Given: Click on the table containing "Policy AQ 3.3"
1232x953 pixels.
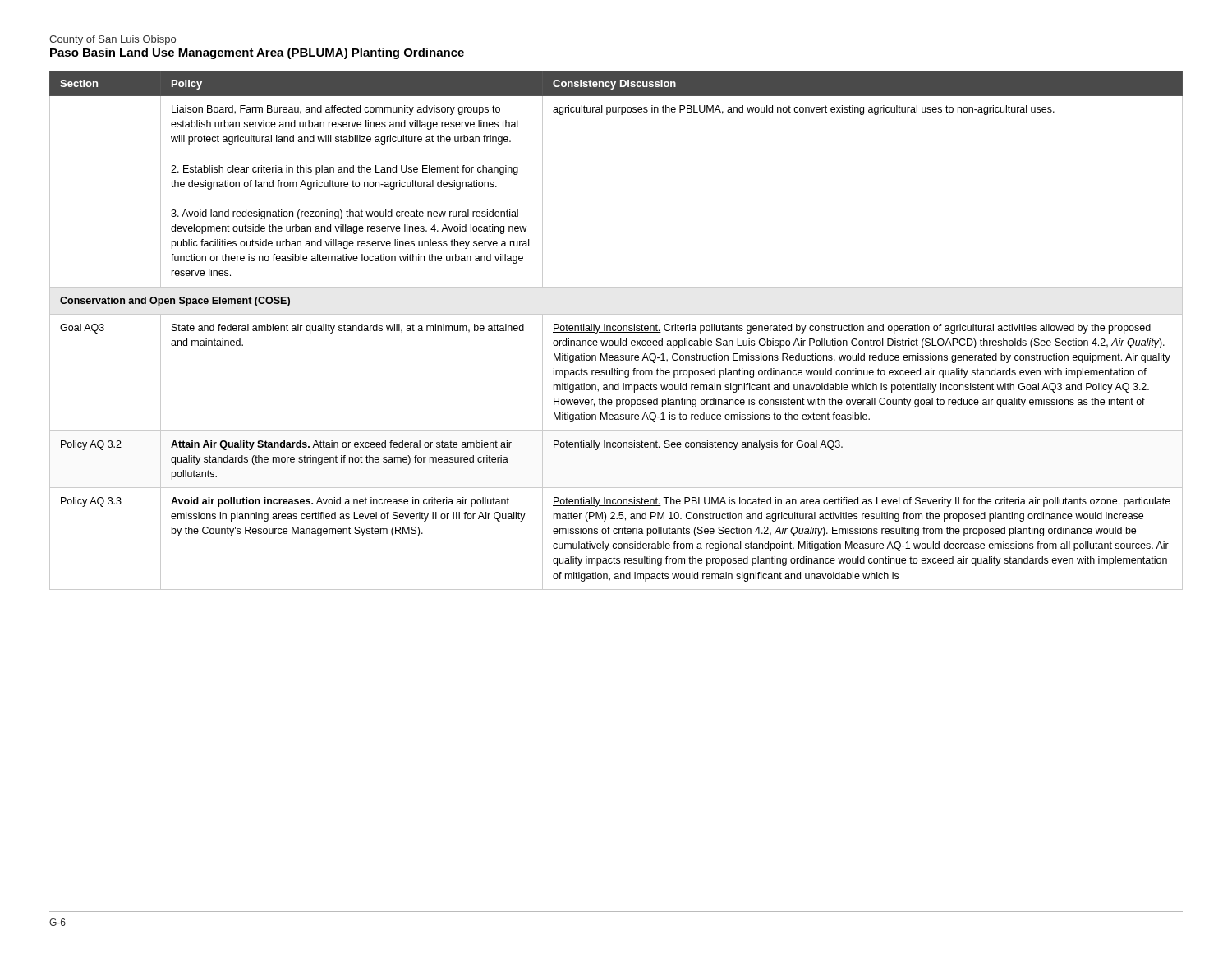Looking at the screenshot, I should [x=616, y=330].
